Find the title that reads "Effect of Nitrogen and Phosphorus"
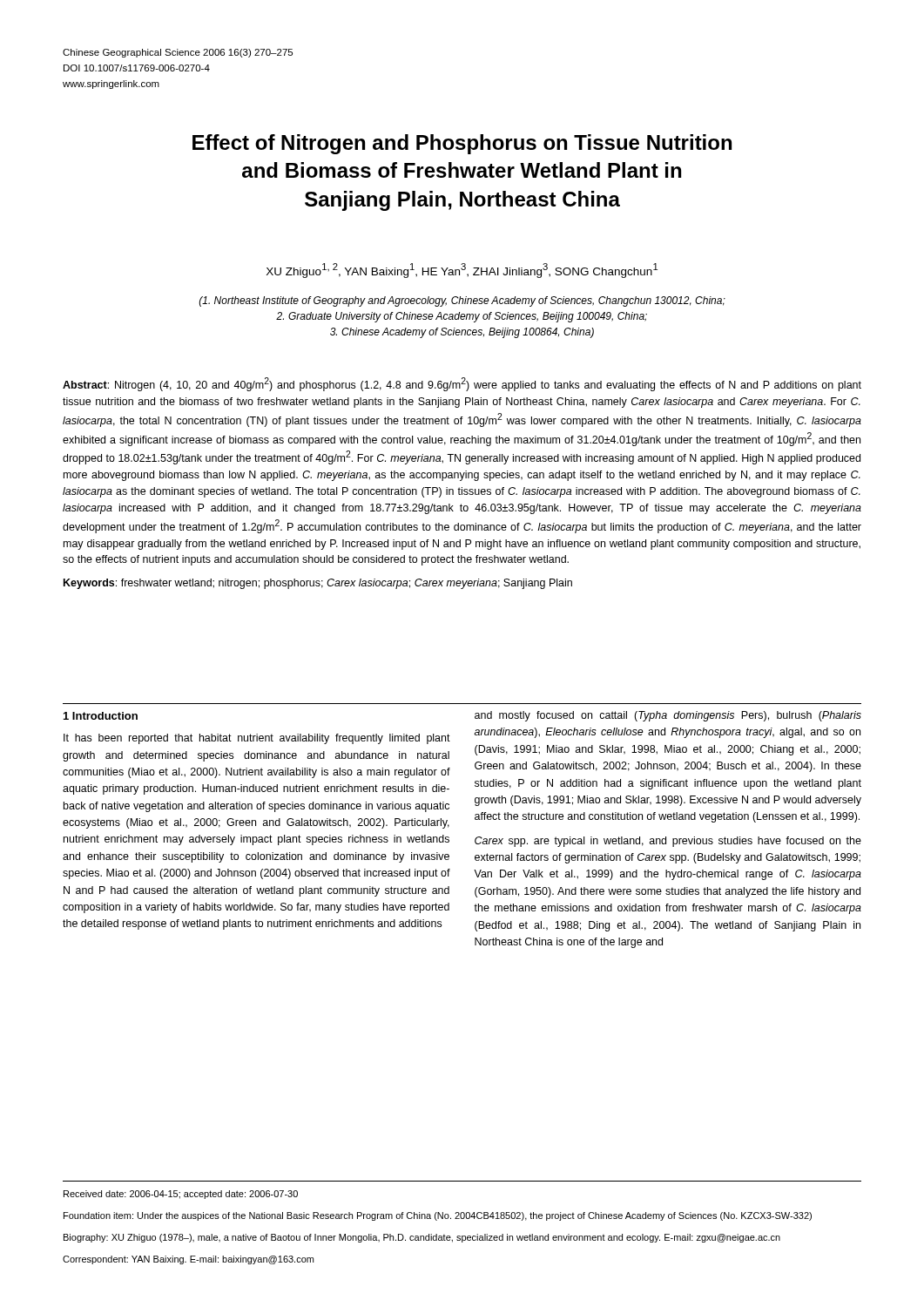 tap(462, 171)
